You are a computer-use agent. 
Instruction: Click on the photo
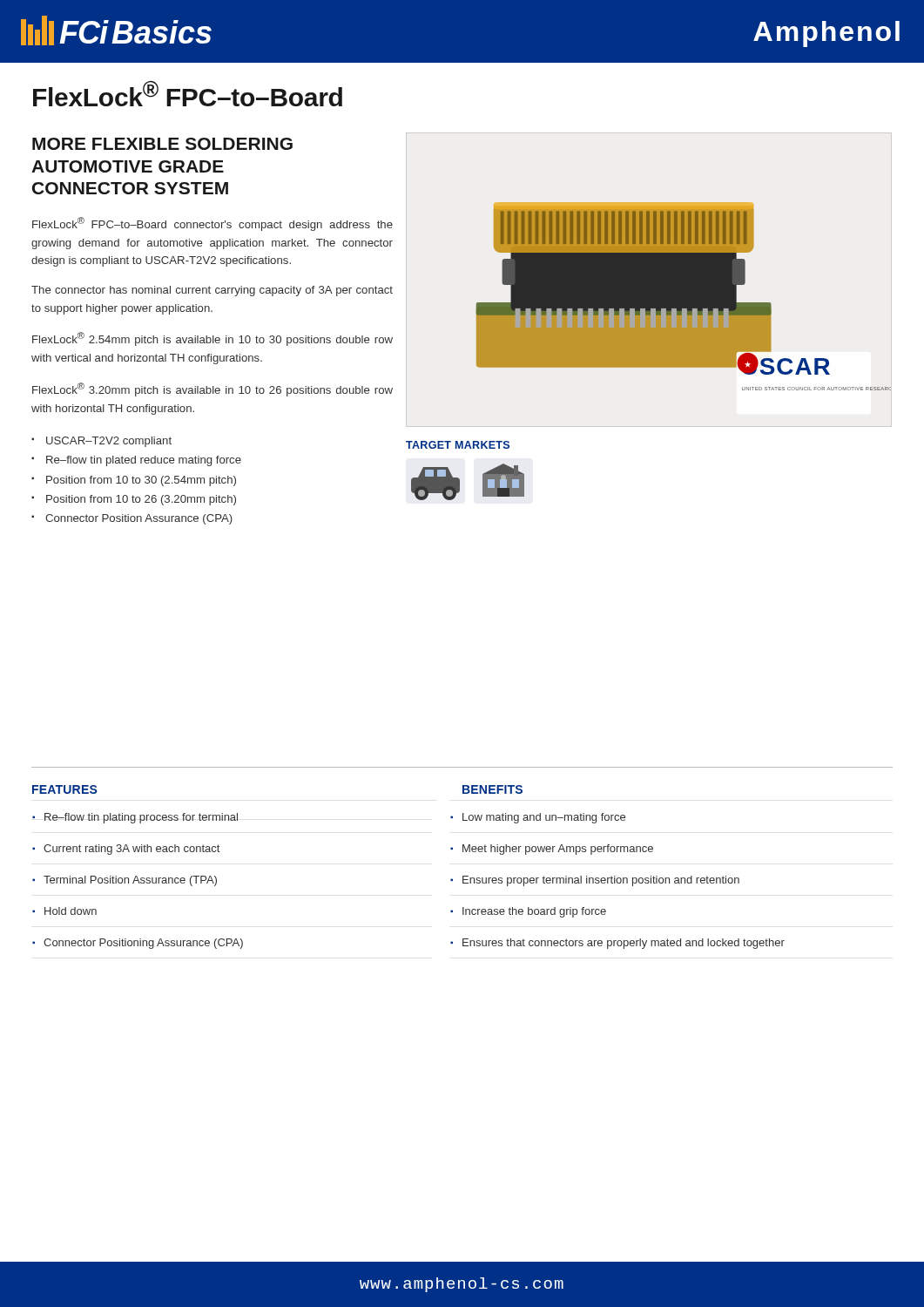point(649,280)
